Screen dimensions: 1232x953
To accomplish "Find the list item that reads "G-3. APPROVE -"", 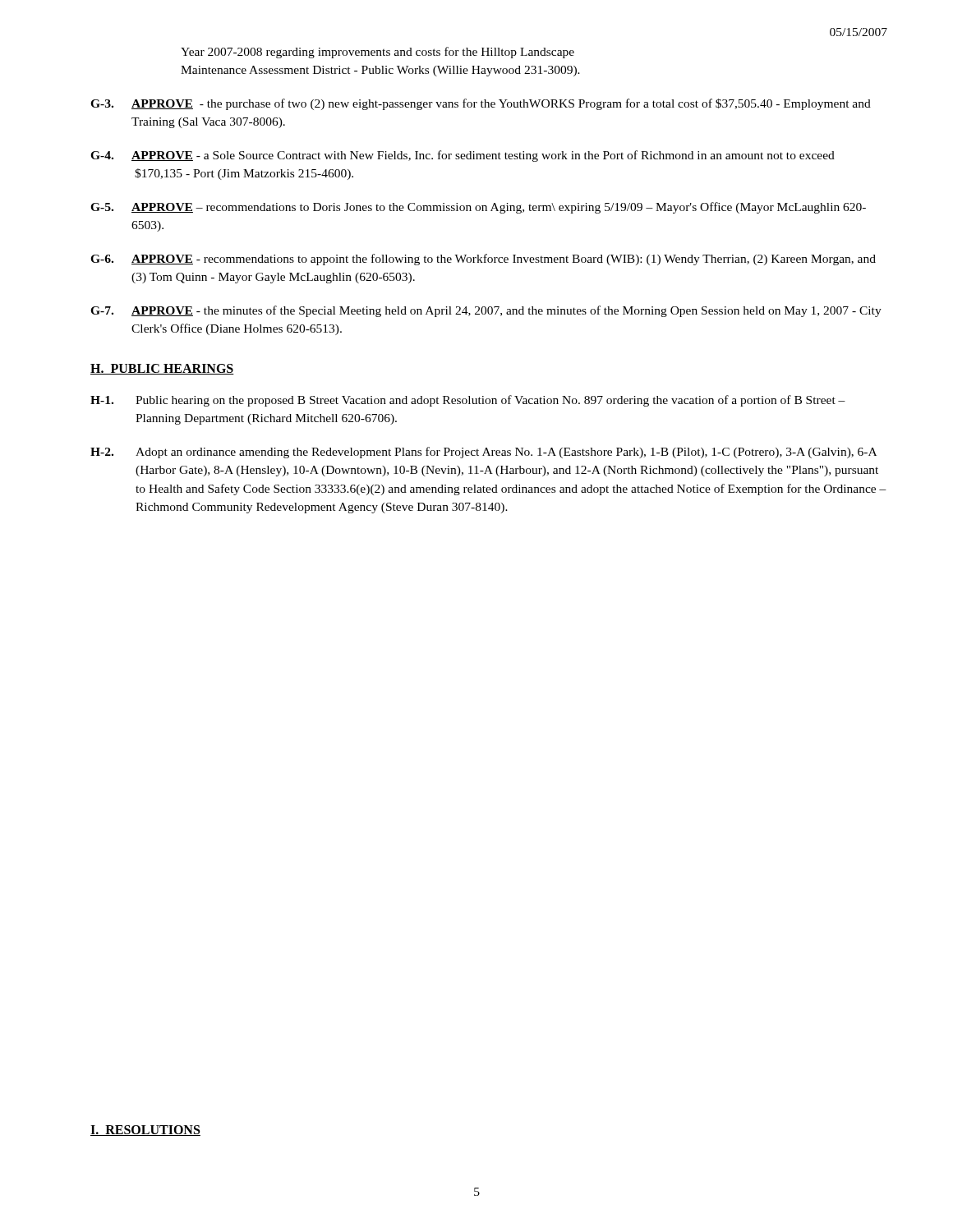I will click(489, 113).
